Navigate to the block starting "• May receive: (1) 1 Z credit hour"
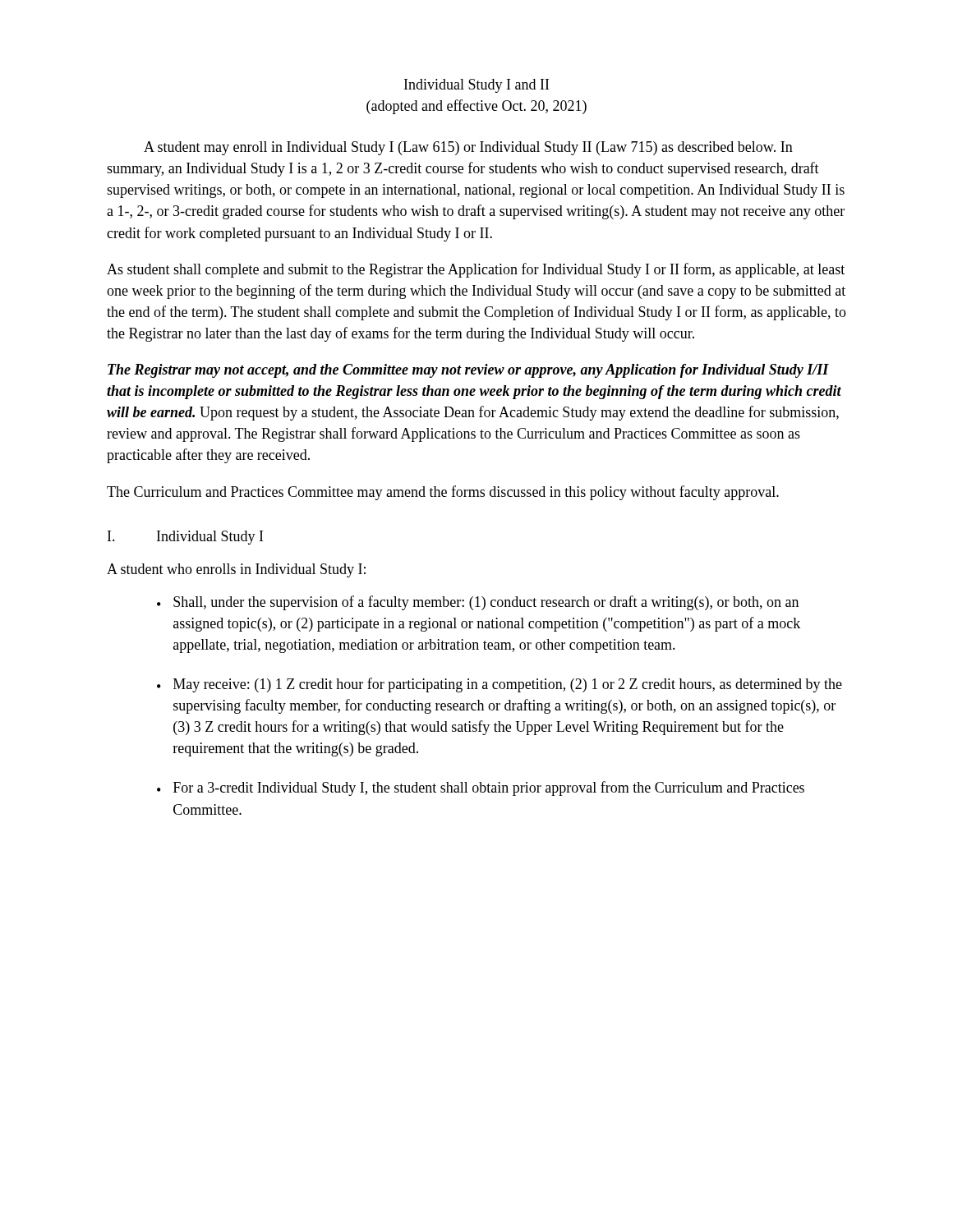The width and height of the screenshot is (953, 1232). pos(501,716)
